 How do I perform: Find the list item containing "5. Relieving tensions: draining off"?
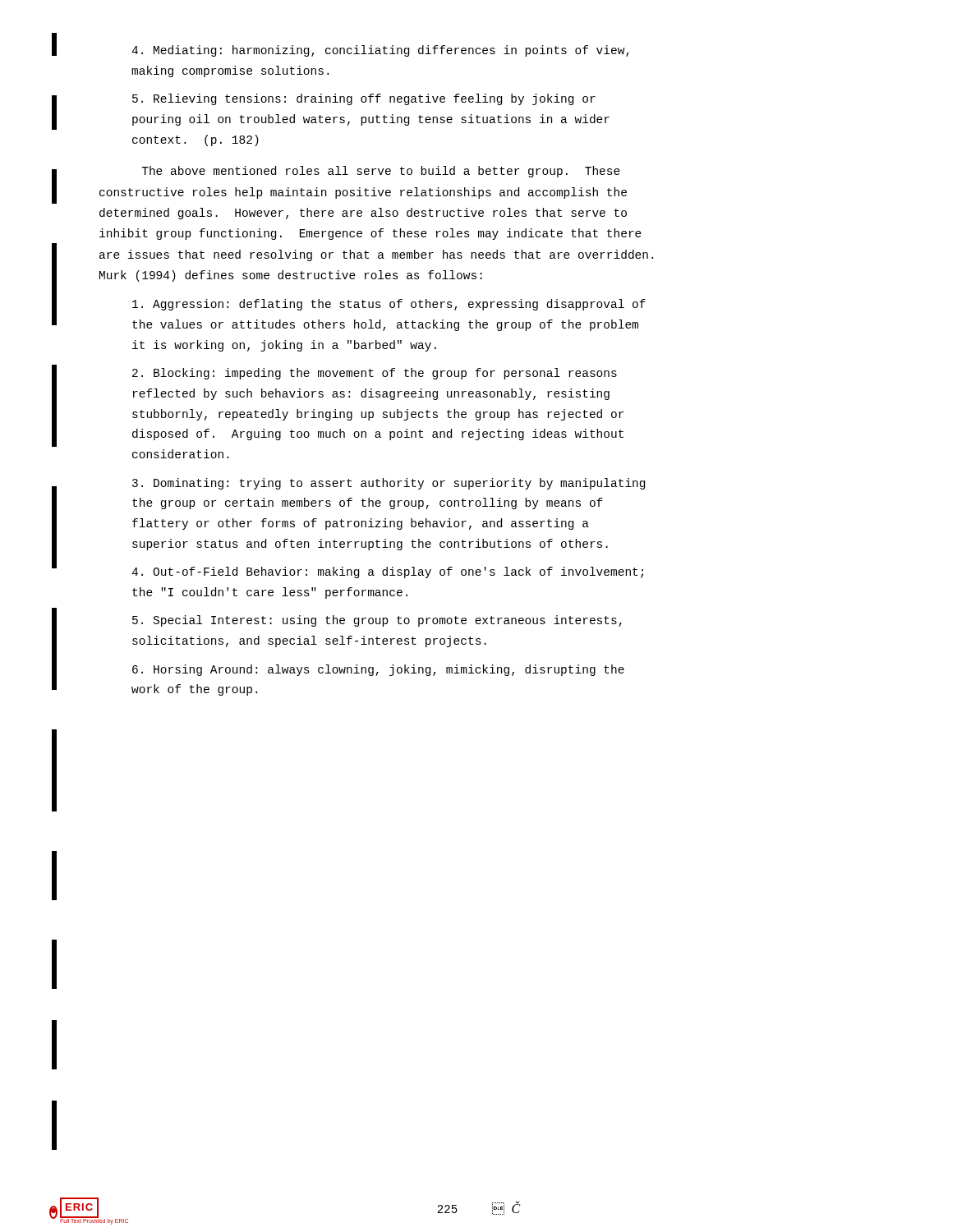coord(371,120)
